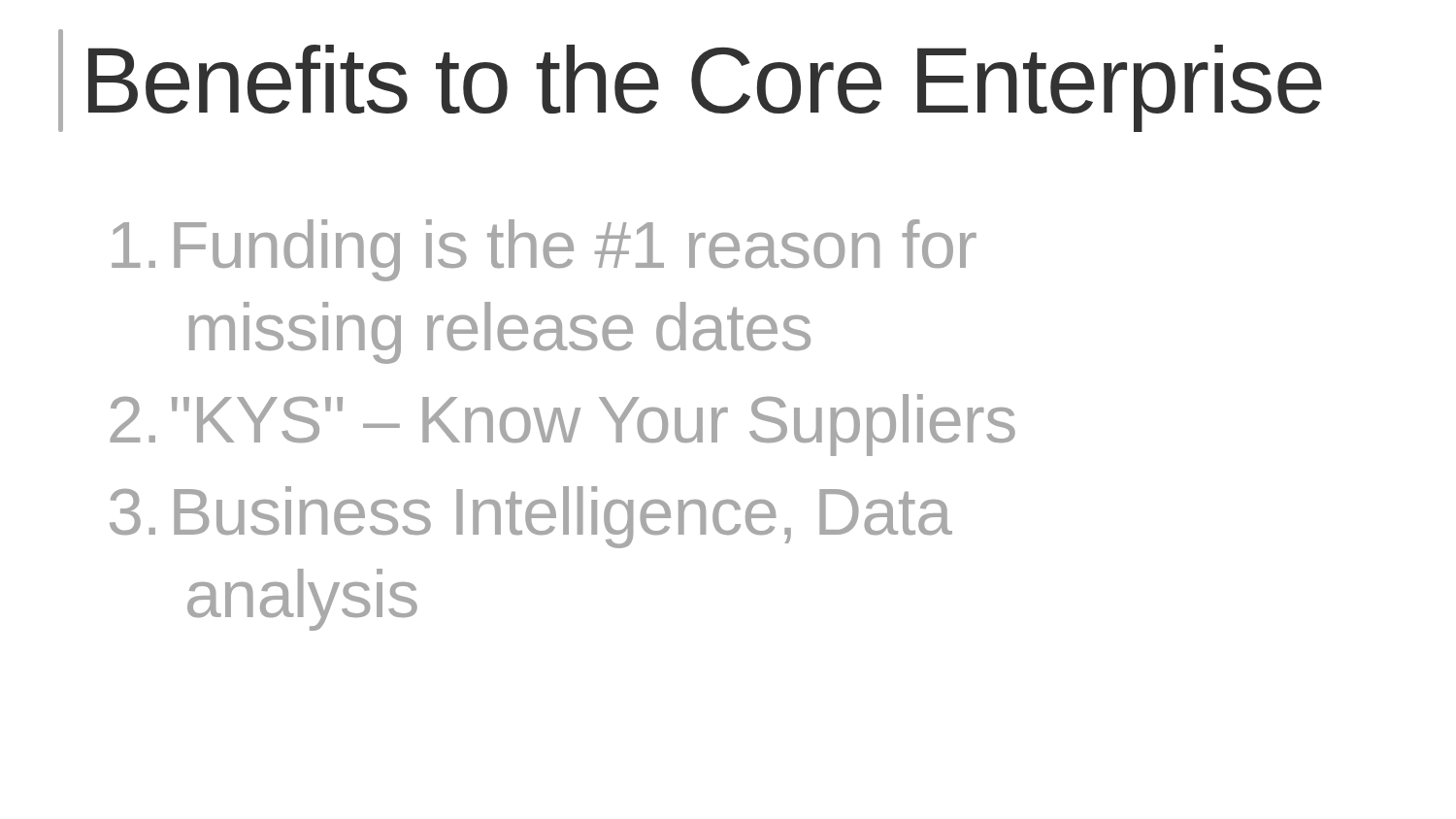Point to the passage starting "2."KYS" – Know Your Suppliers"
1456x819 pixels.
point(562,420)
